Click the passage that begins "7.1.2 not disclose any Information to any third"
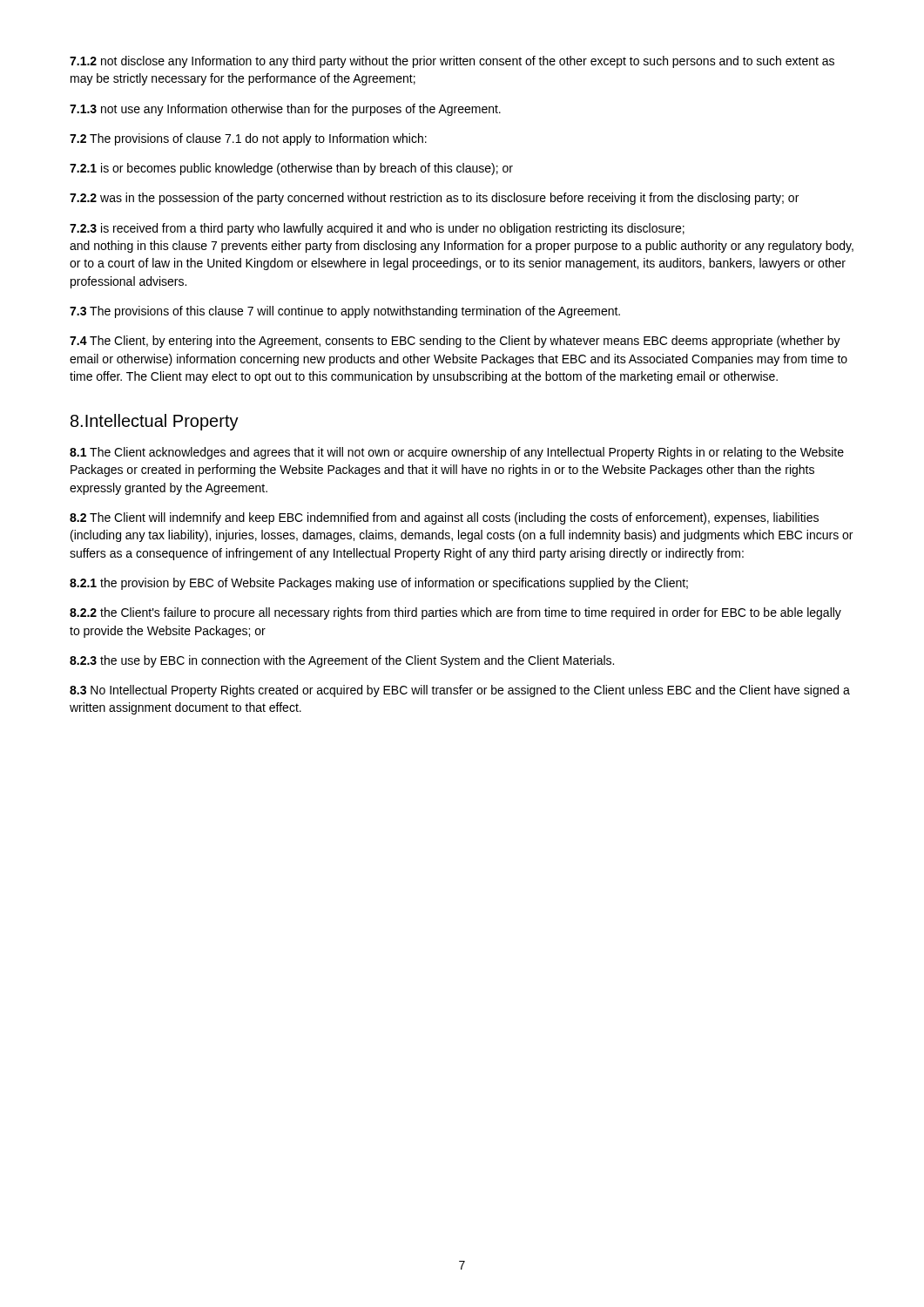The height and width of the screenshot is (1307, 924). (452, 70)
